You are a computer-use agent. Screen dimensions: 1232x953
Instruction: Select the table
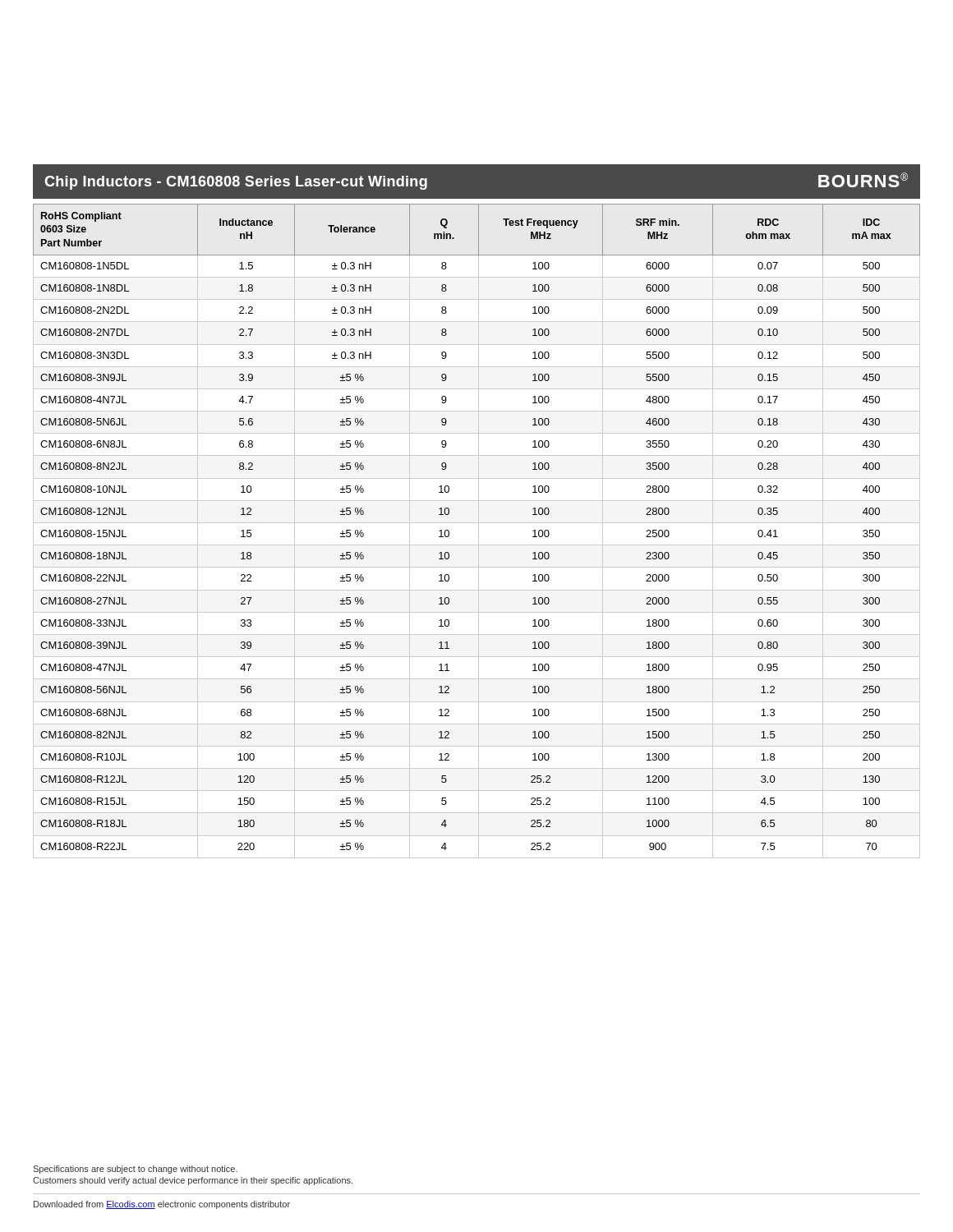[476, 531]
